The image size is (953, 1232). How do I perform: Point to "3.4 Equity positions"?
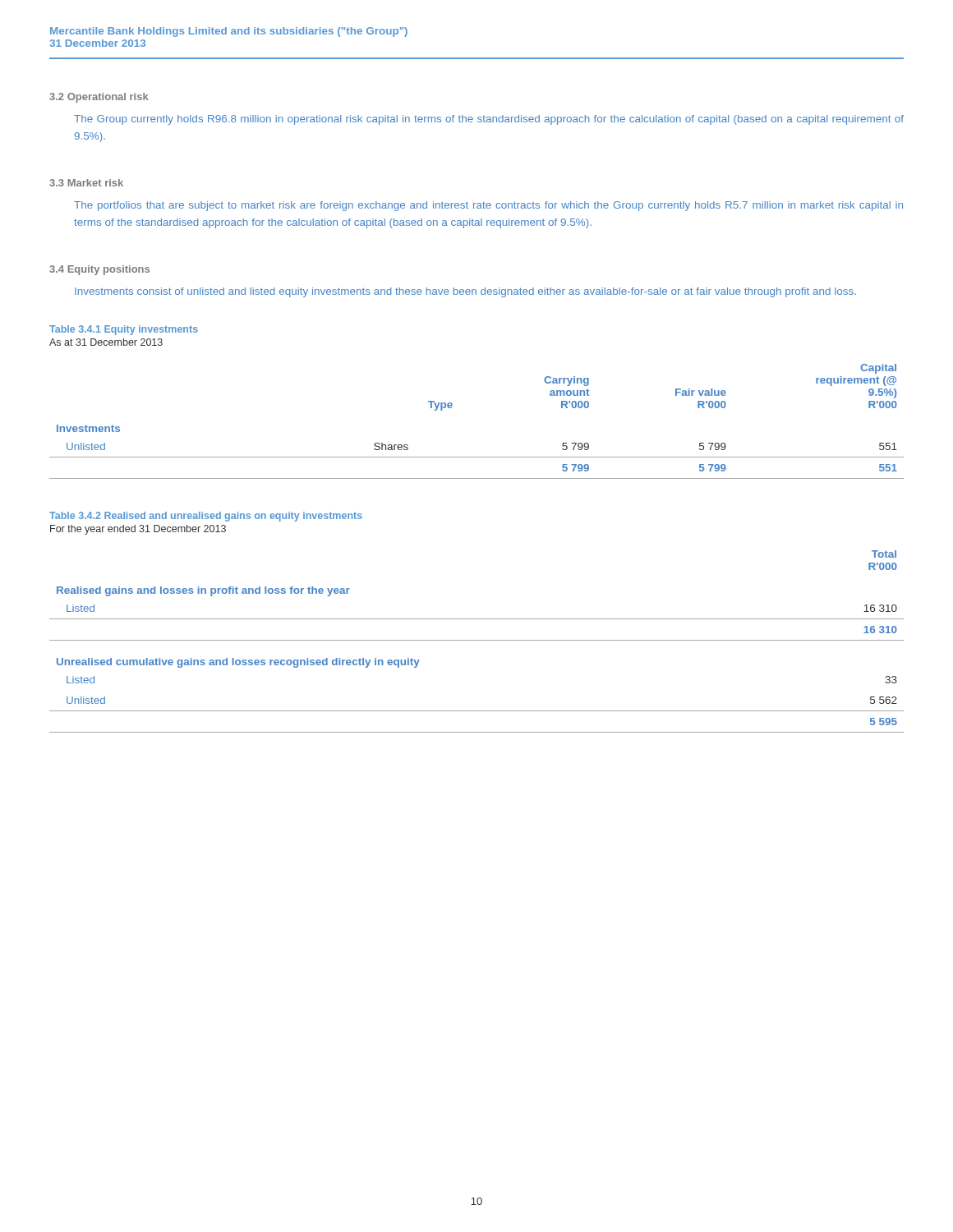[x=100, y=269]
